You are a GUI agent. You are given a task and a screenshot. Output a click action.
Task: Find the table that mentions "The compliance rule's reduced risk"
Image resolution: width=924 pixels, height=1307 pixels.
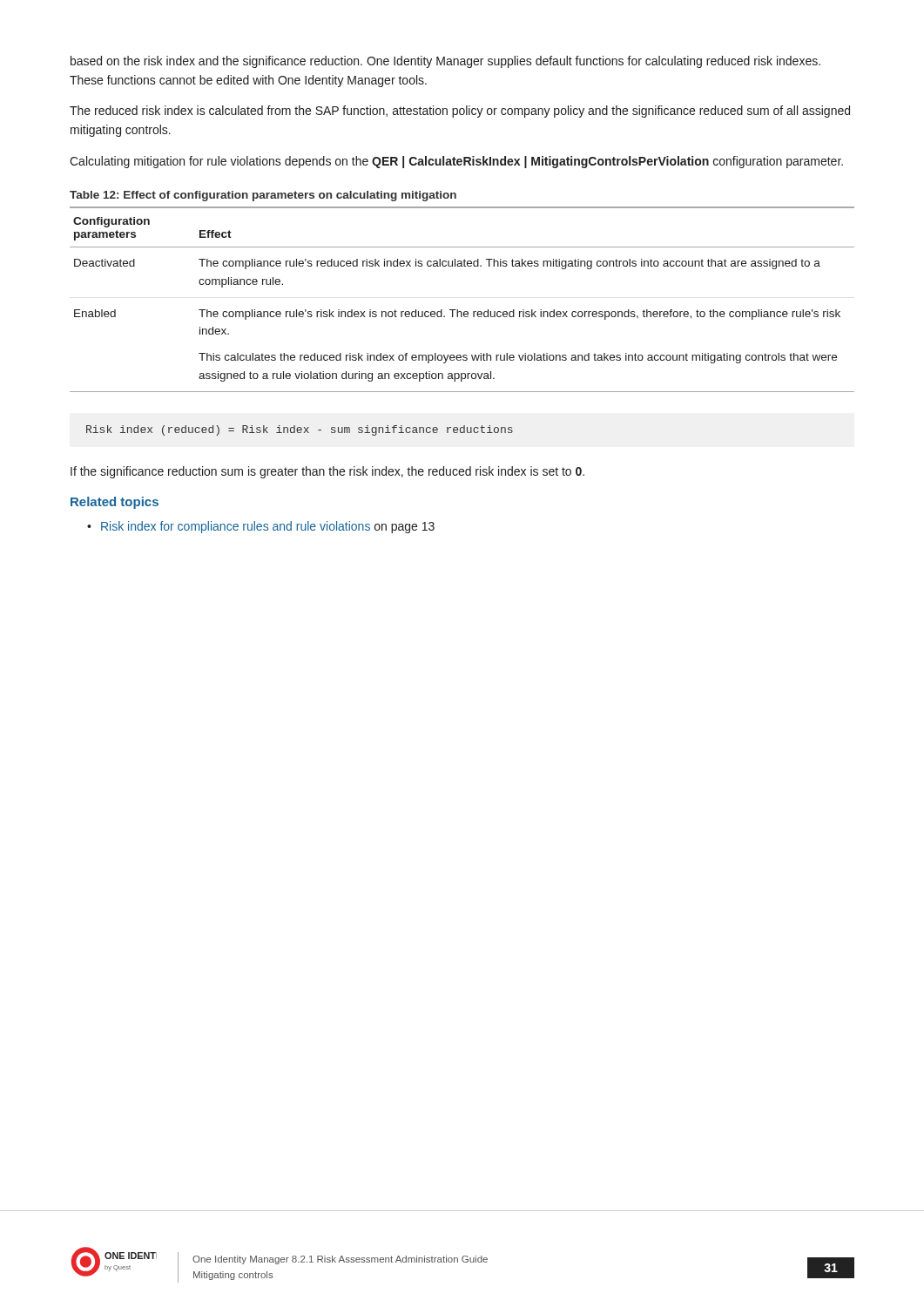pyautogui.click(x=462, y=299)
